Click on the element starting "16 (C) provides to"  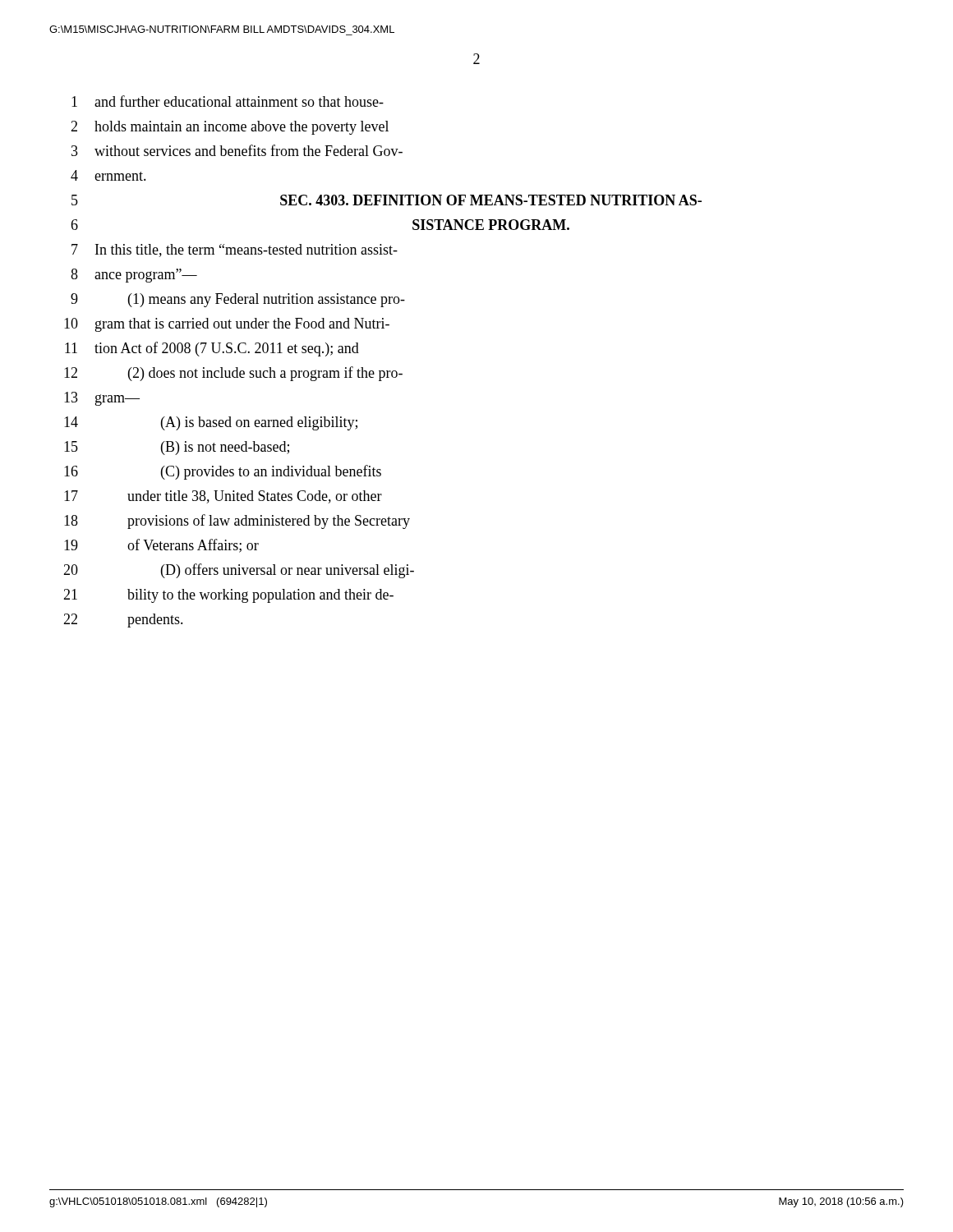223,472
